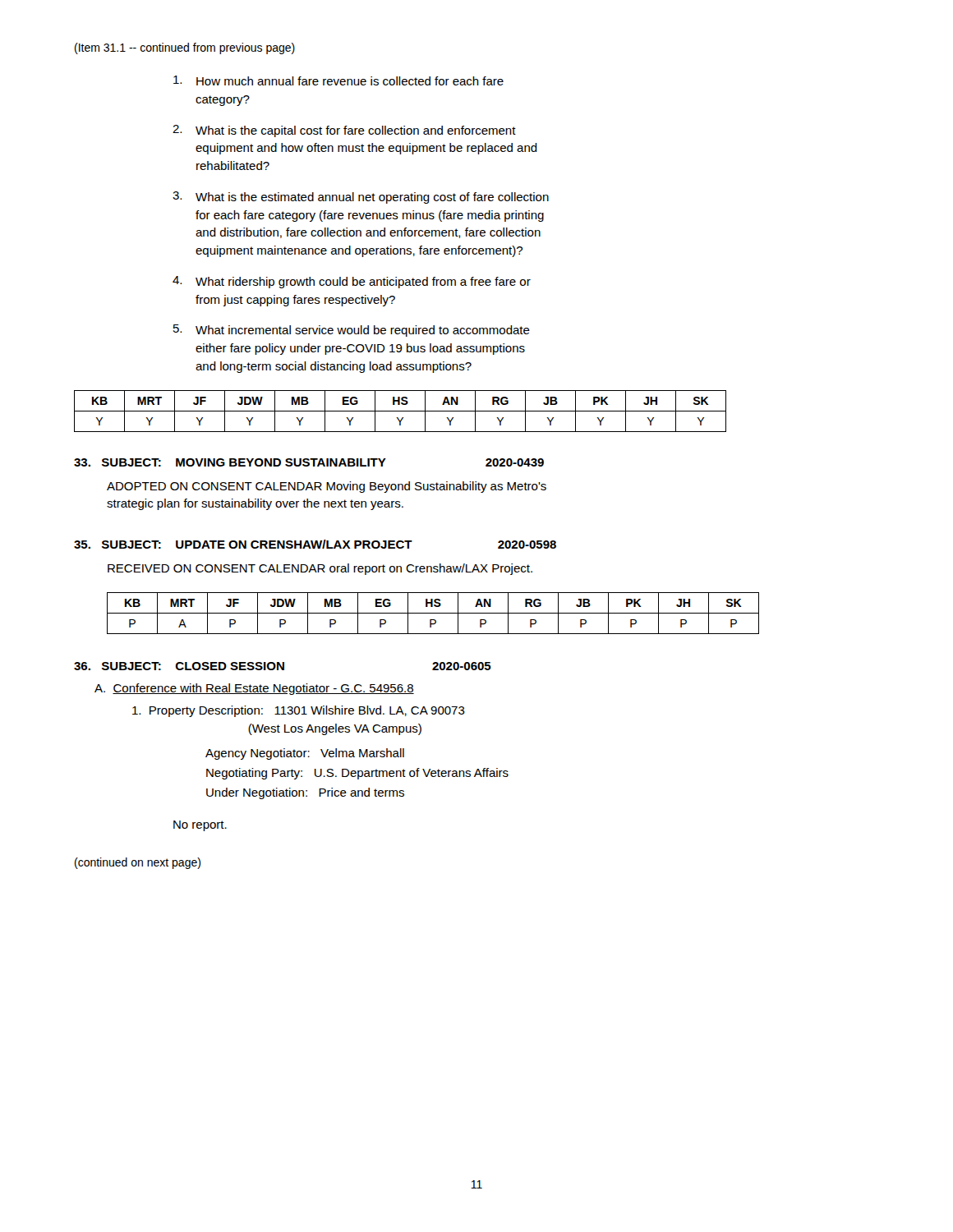Image resolution: width=953 pixels, height=1232 pixels.
Task: Click on the element starting "How much annual fare revenue"
Action: (x=338, y=90)
